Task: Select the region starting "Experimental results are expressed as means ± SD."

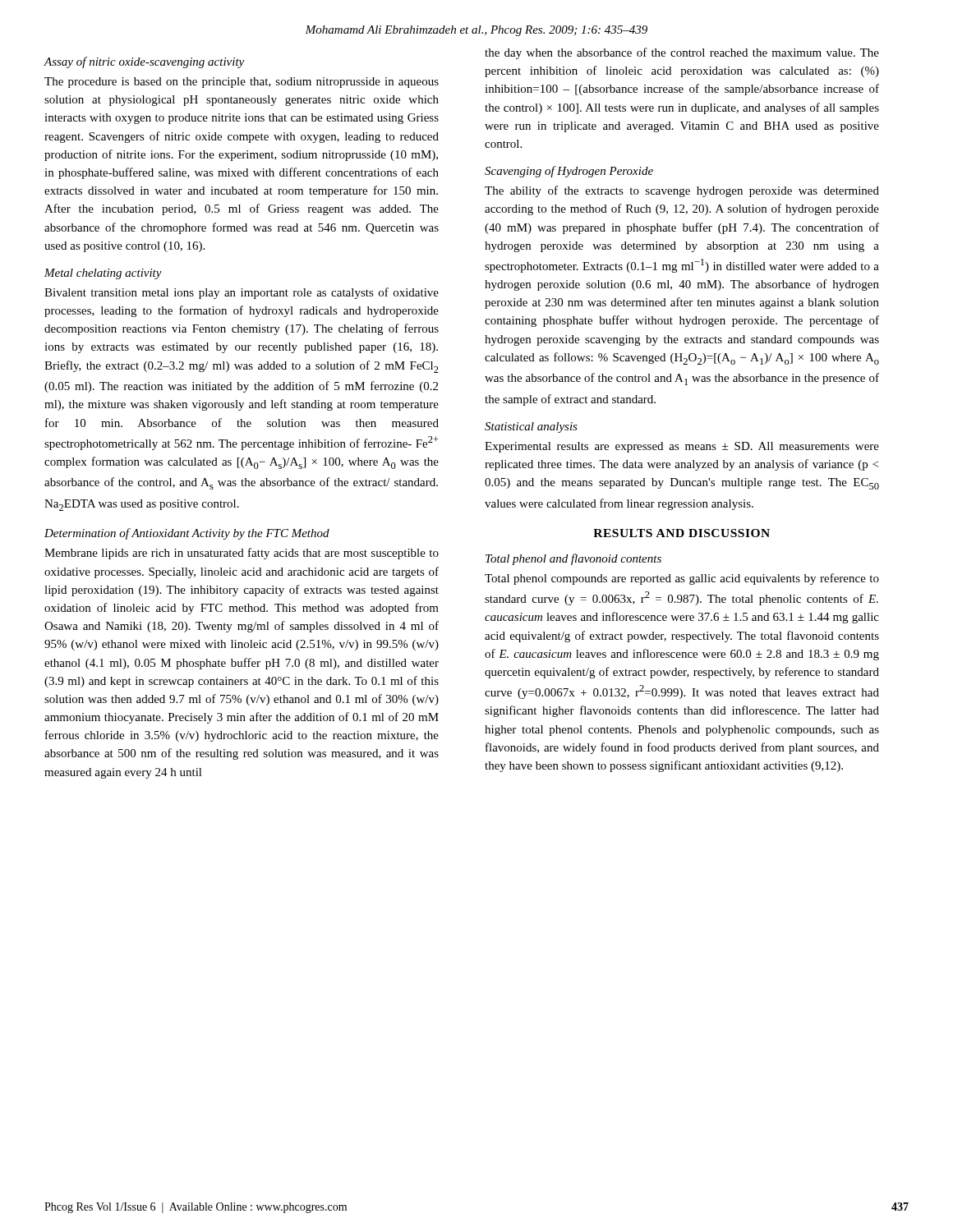Action: 682,475
